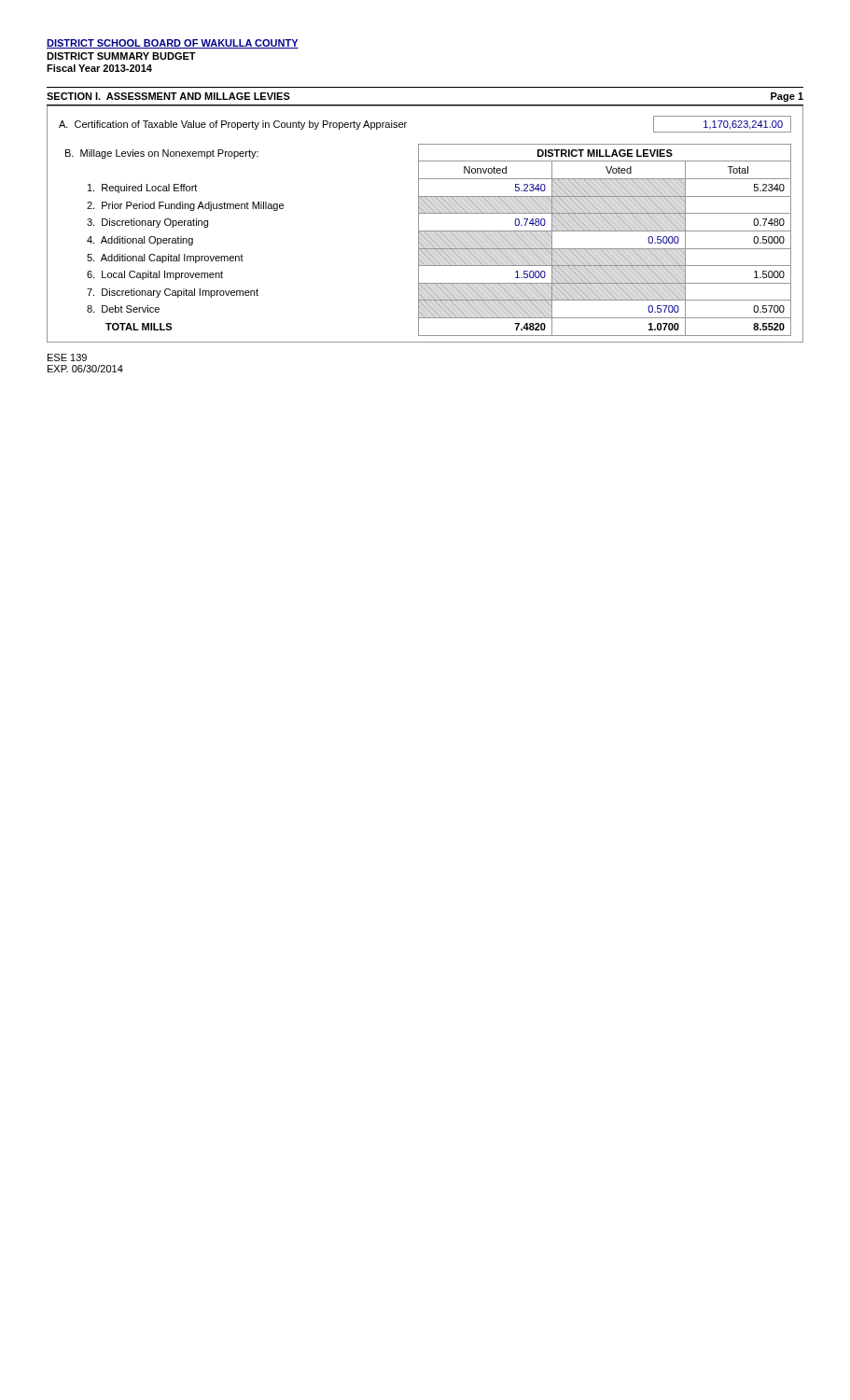Locate the region starting "A. Certification of Taxable Value of"
Image resolution: width=850 pixels, height=1400 pixels.
pos(240,124)
